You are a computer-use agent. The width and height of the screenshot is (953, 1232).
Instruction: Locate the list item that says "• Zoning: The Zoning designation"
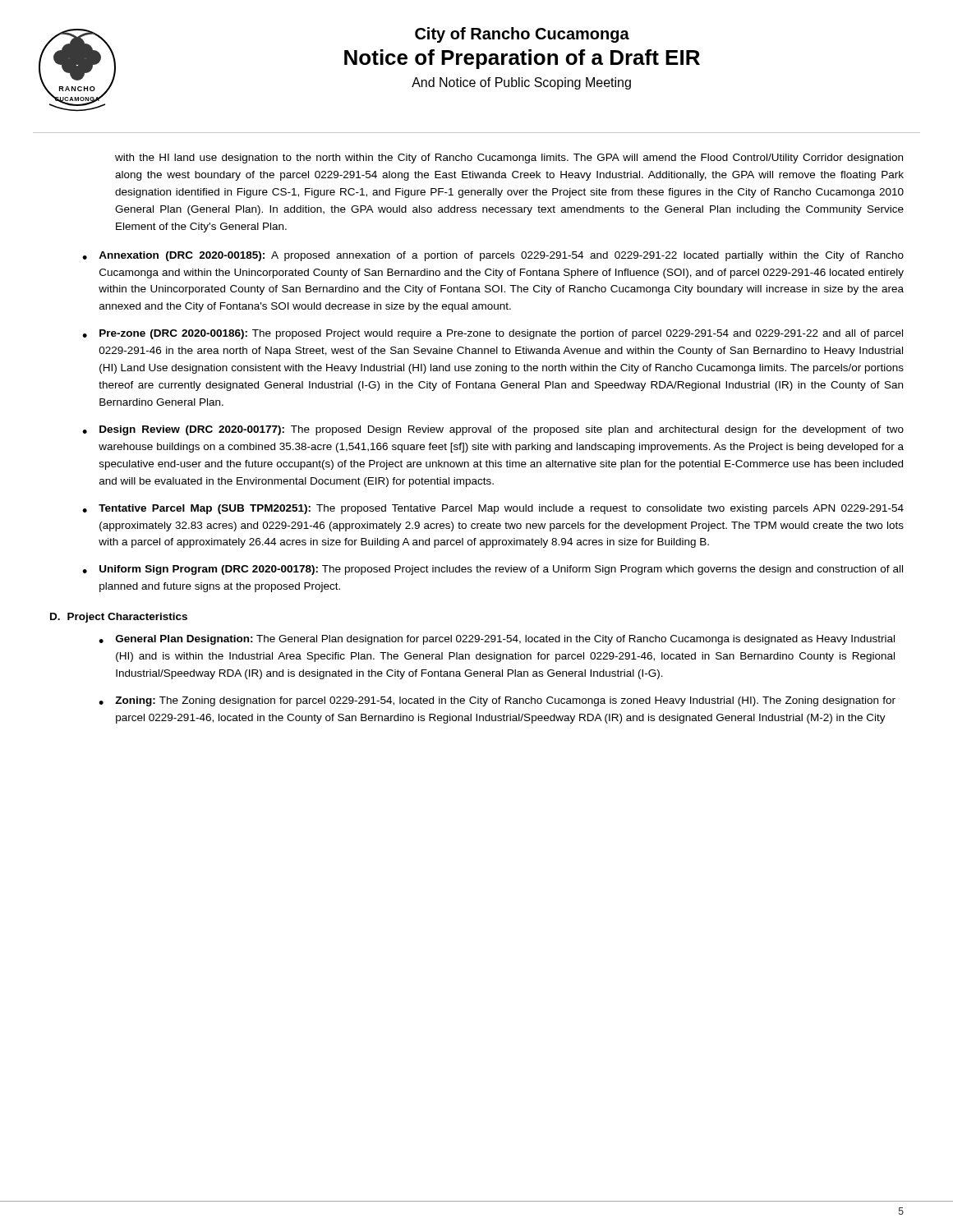[501, 710]
